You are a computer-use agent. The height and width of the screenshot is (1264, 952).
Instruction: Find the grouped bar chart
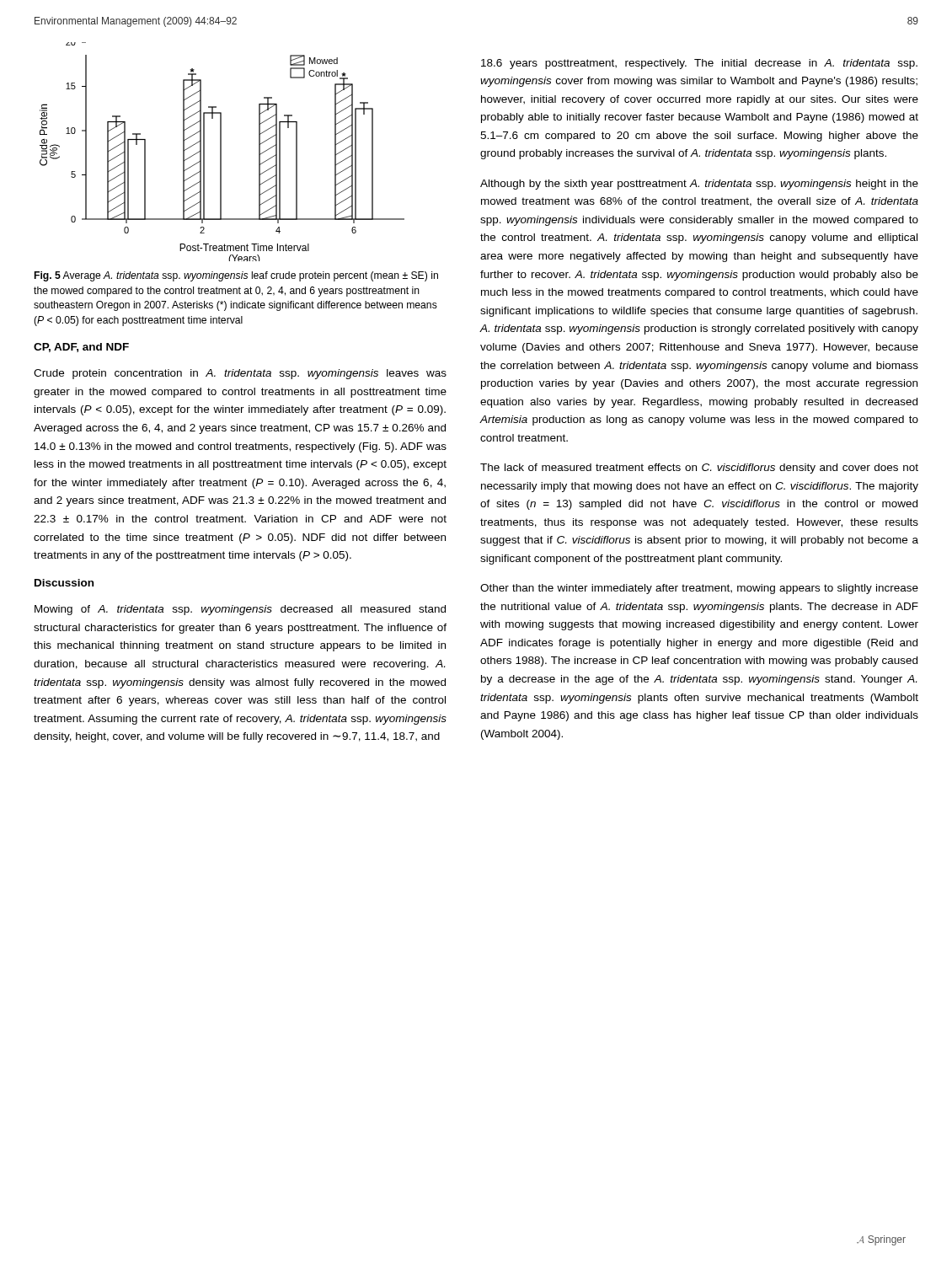click(240, 153)
